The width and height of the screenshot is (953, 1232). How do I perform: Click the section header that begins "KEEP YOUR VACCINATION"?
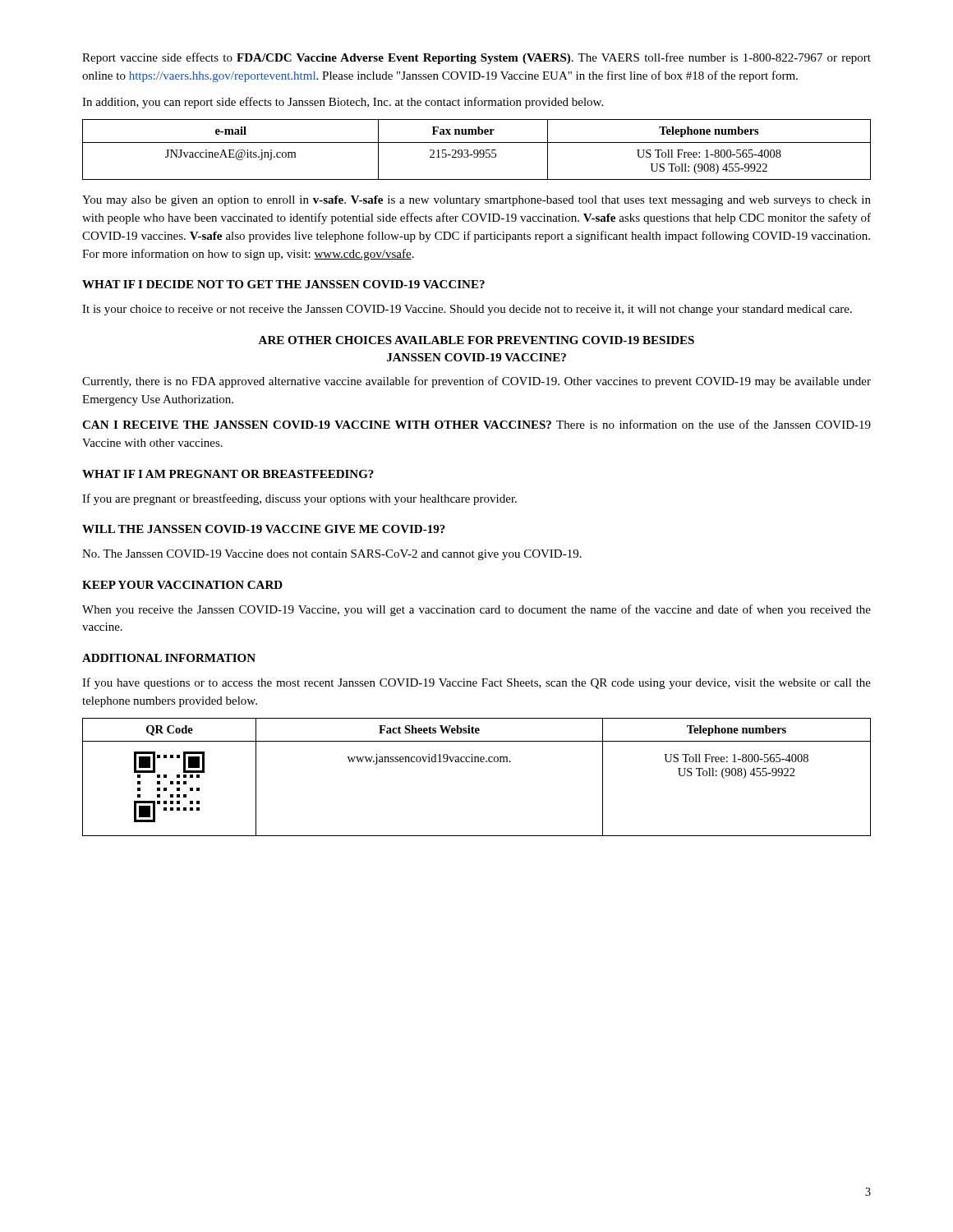coord(182,585)
